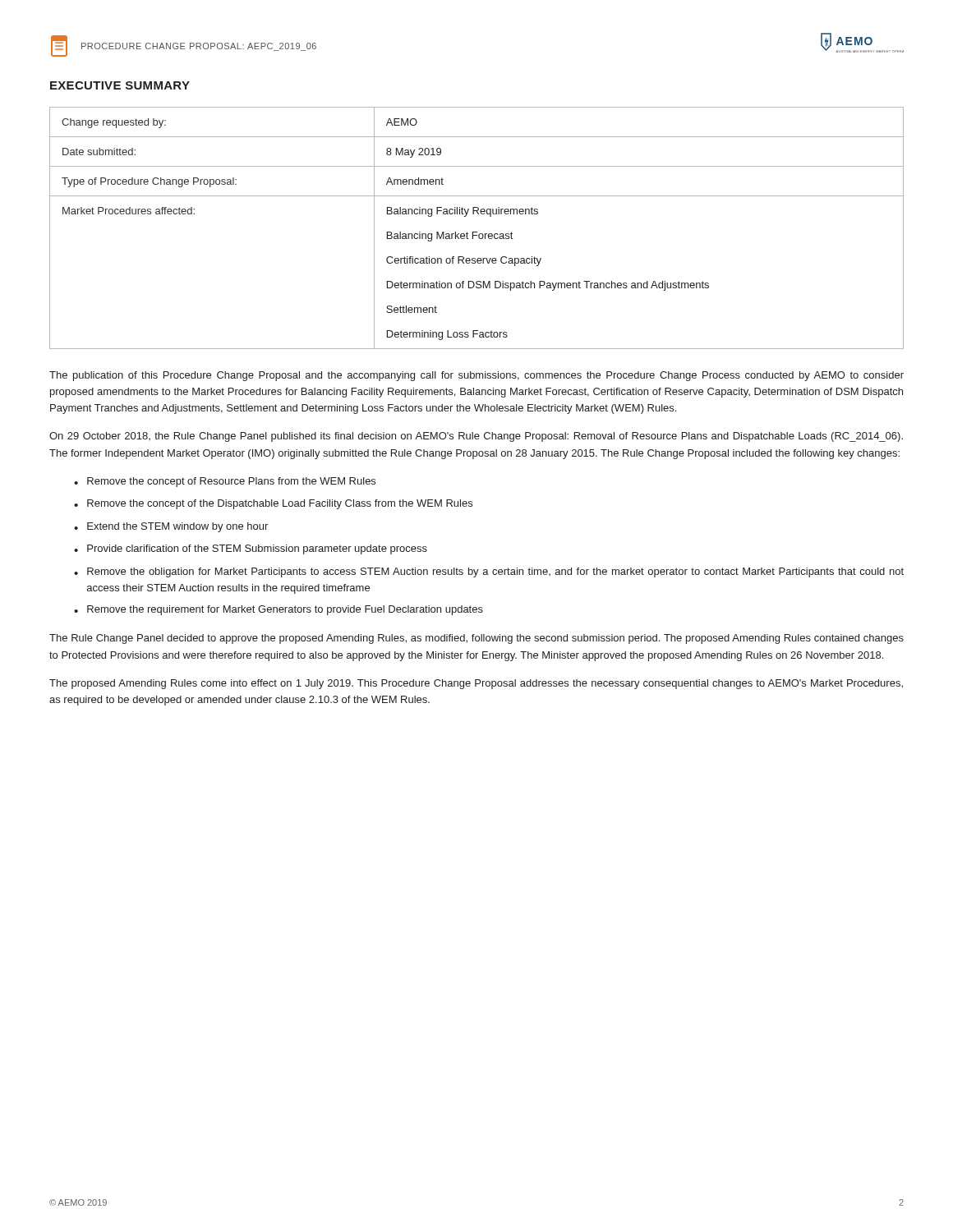Locate the text block containing "The proposed Amending Rules come"
The height and width of the screenshot is (1232, 953).
(476, 691)
